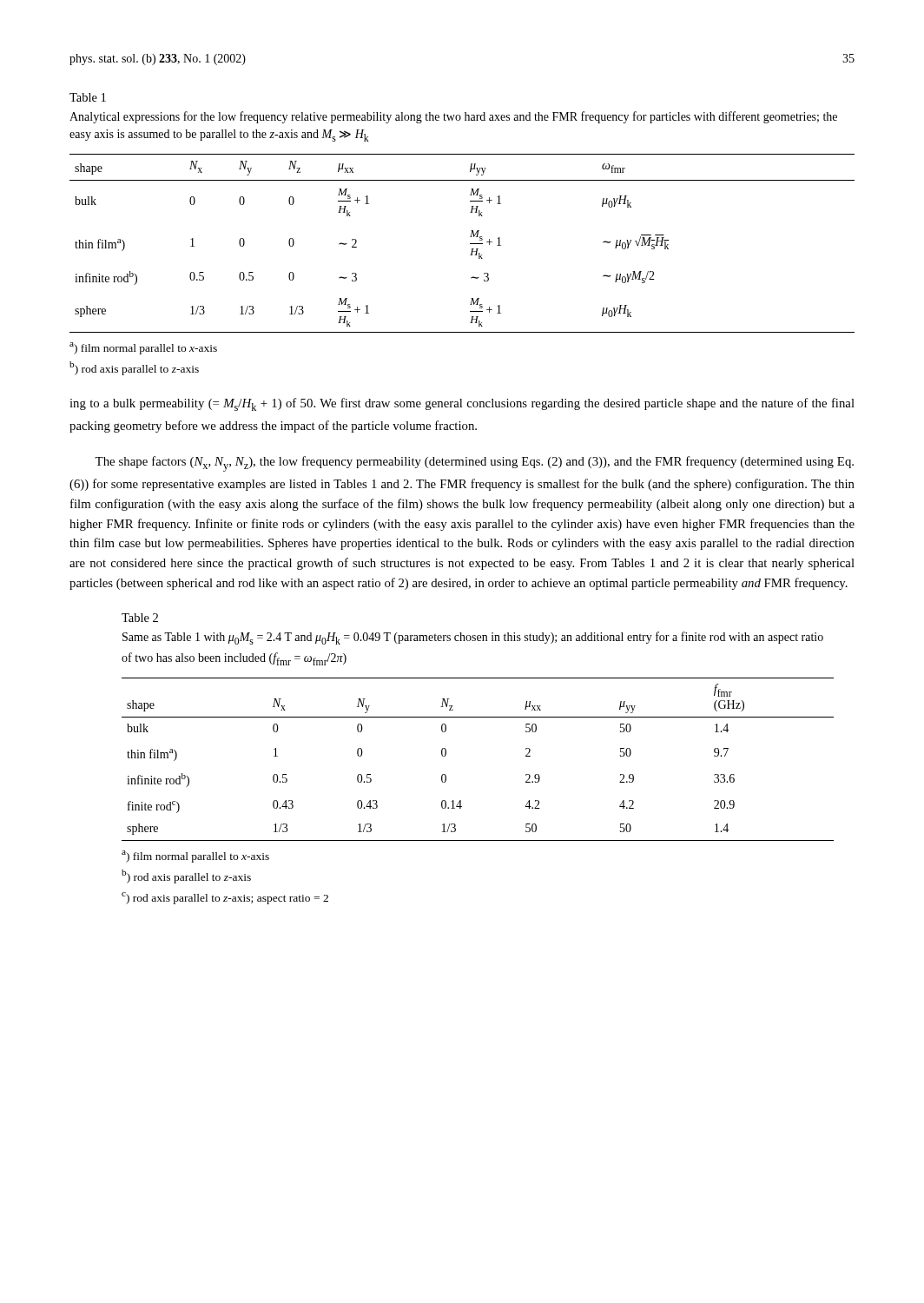Select the text block with the text "The shape factors (Nx,"
The width and height of the screenshot is (924, 1303).
tap(462, 522)
